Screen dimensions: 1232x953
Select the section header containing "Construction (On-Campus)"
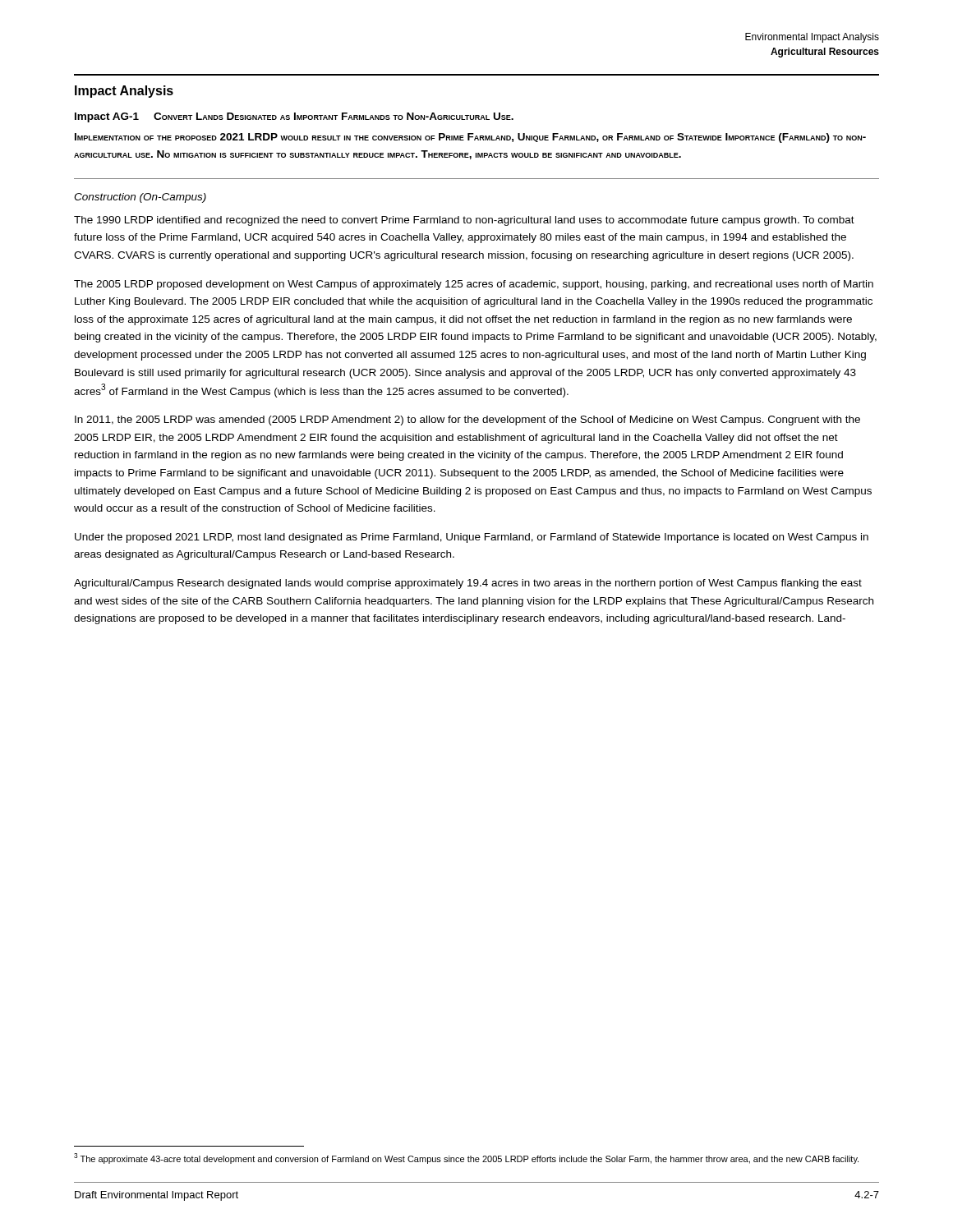[x=140, y=197]
